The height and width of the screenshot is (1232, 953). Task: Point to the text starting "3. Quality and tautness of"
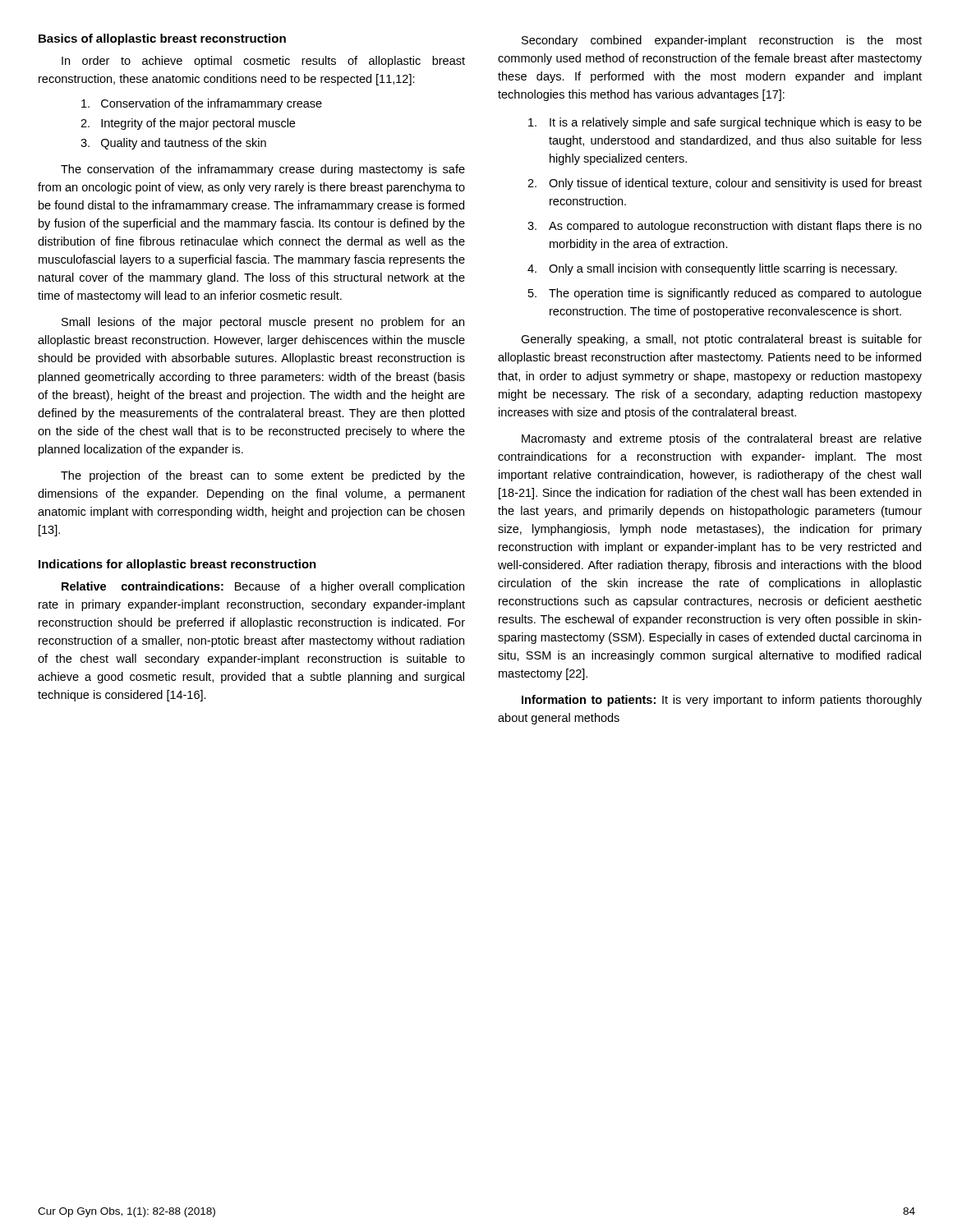click(174, 143)
